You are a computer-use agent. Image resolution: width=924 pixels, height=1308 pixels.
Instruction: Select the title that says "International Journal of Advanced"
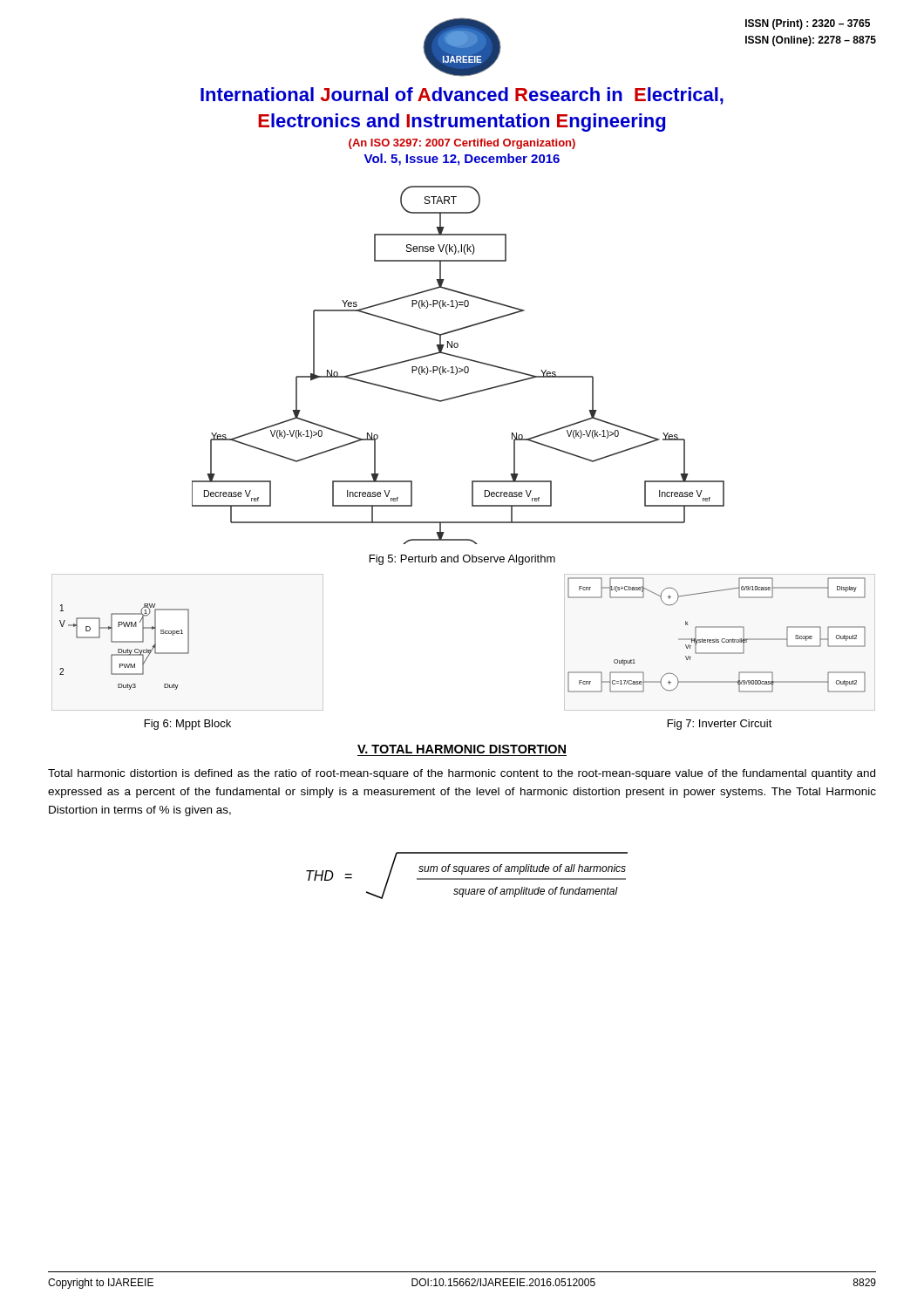tap(462, 108)
